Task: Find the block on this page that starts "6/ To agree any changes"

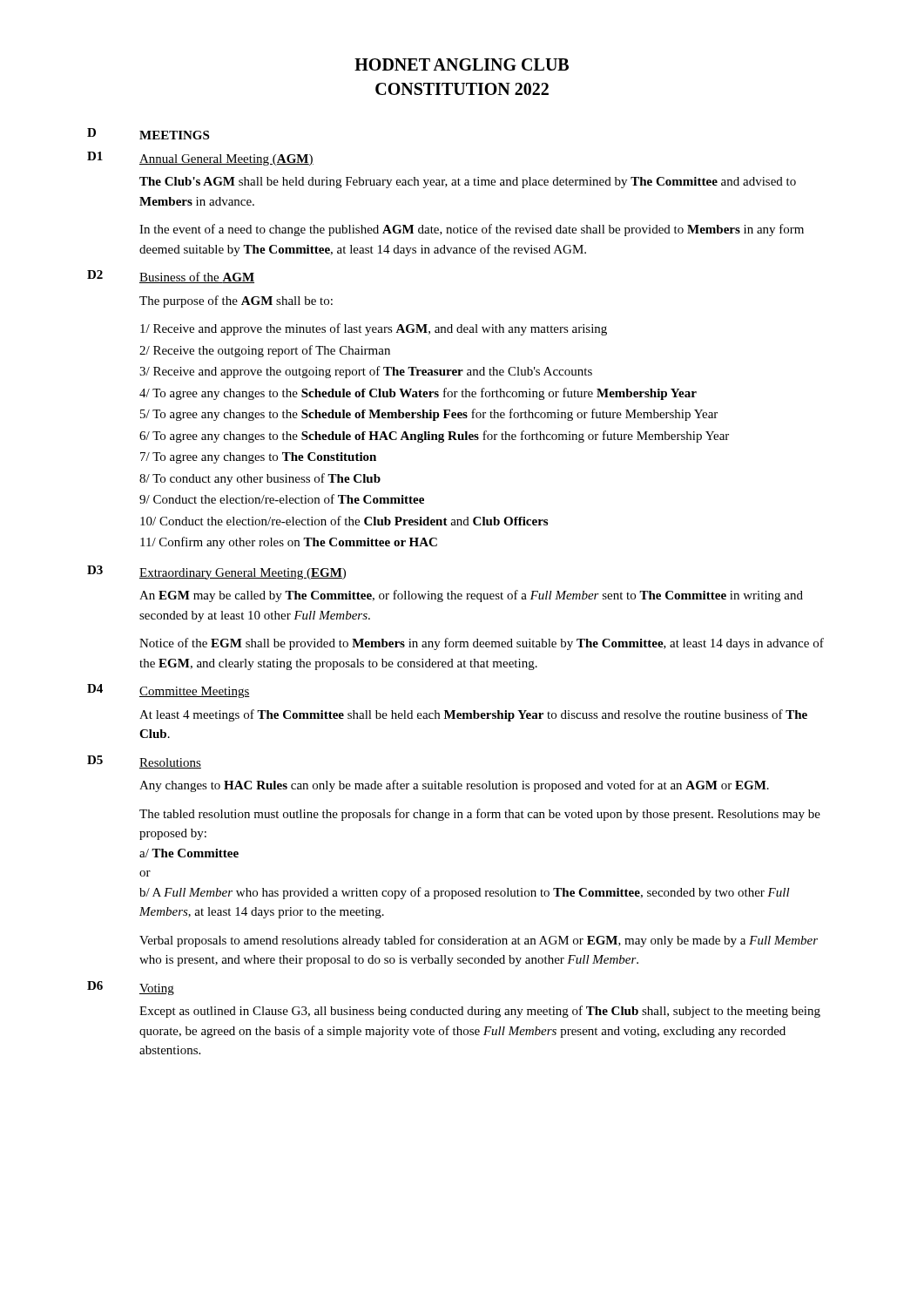Action: (434, 435)
